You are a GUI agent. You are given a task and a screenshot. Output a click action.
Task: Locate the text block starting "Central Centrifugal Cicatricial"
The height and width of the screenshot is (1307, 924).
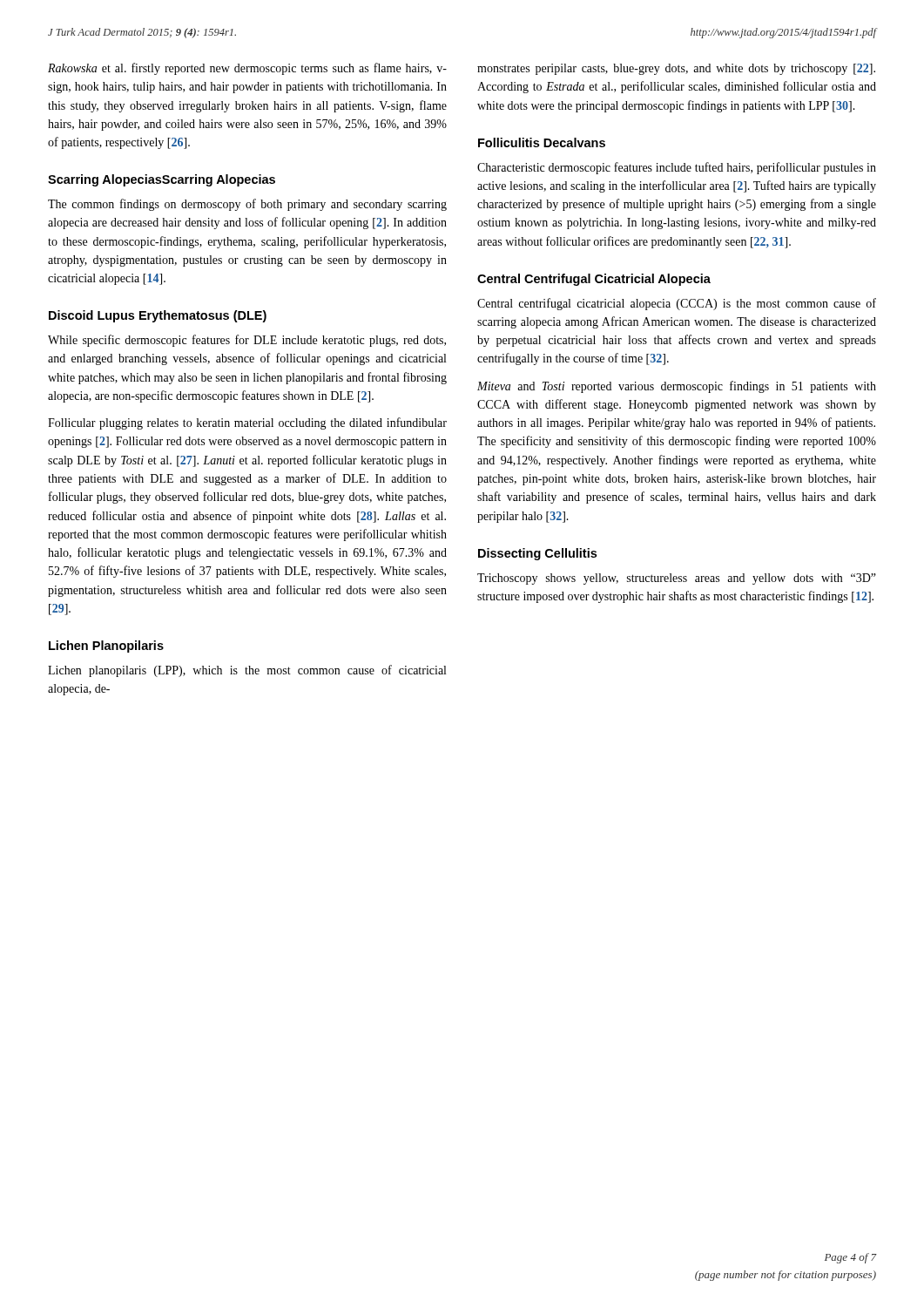[594, 279]
